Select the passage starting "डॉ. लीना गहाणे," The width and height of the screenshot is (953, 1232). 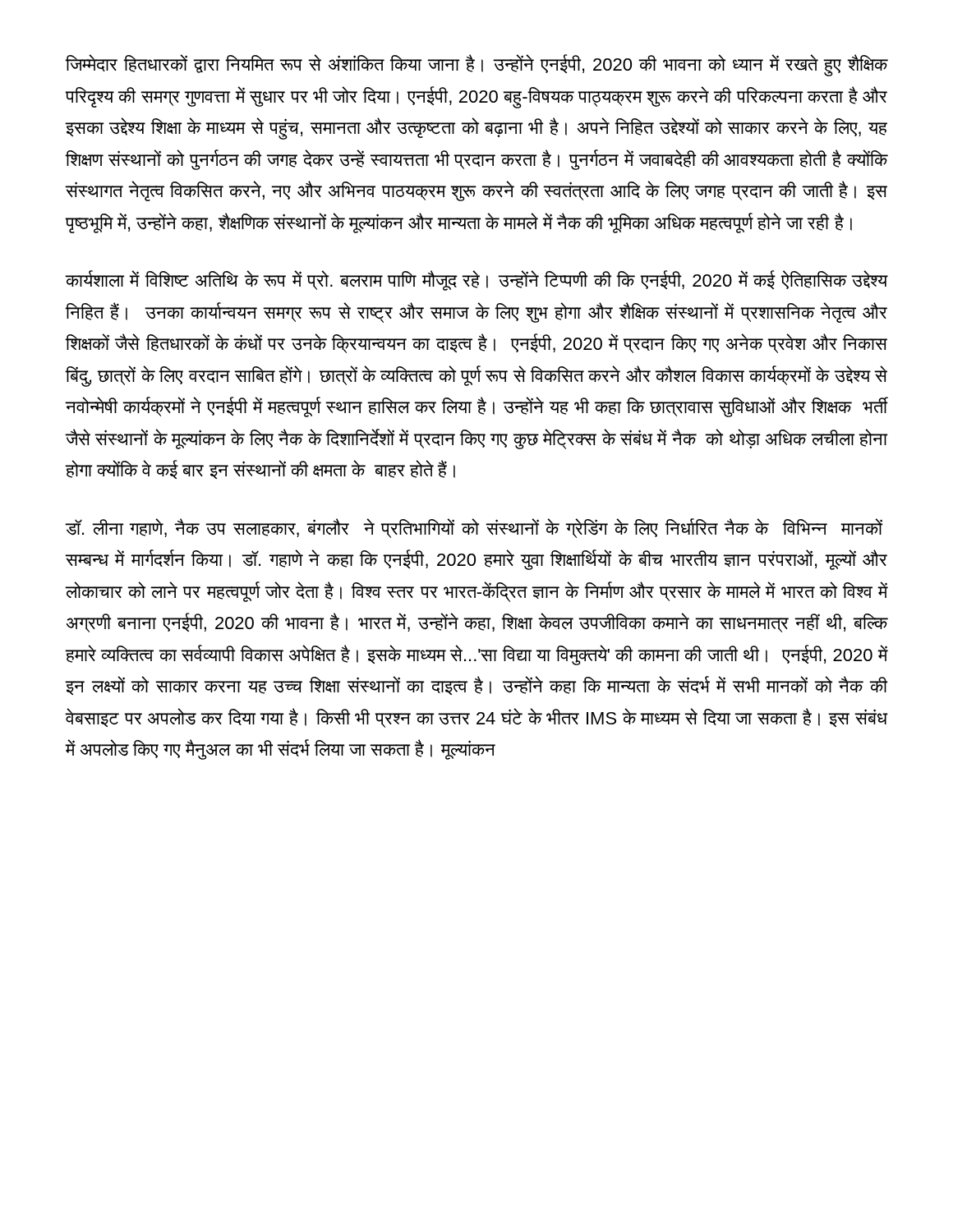click(x=476, y=639)
